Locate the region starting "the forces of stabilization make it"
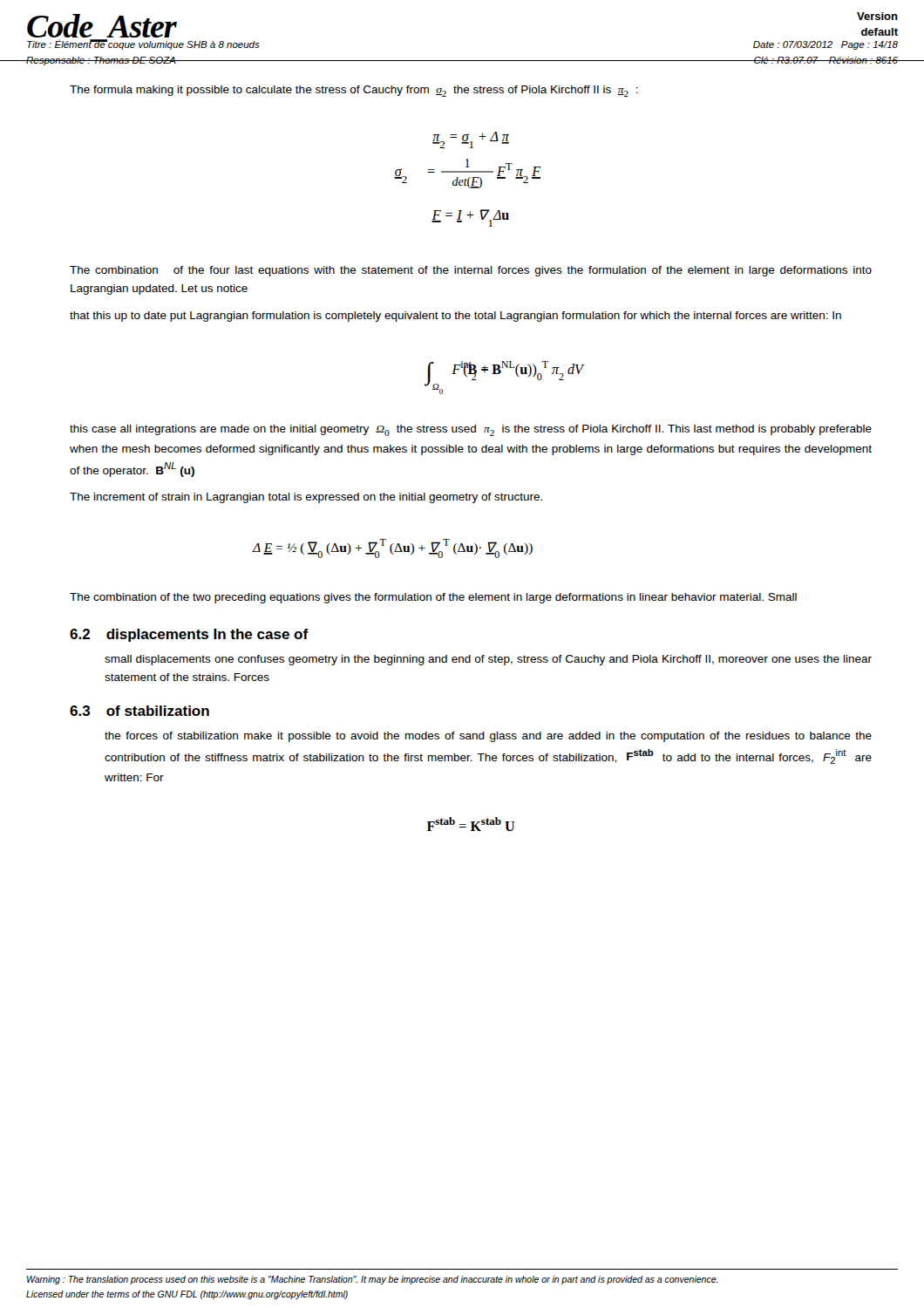924x1308 pixels. [488, 756]
